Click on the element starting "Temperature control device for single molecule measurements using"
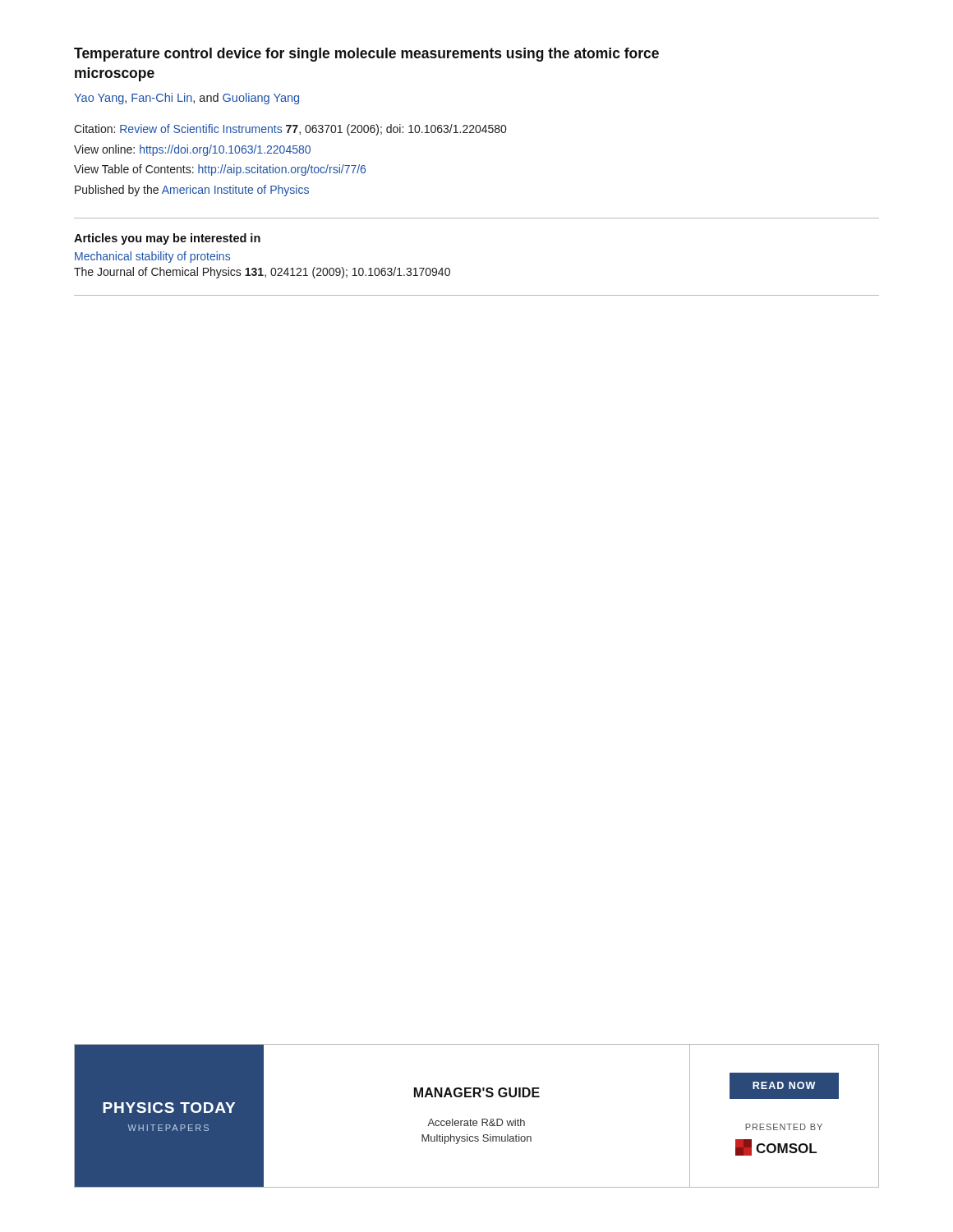 (367, 63)
